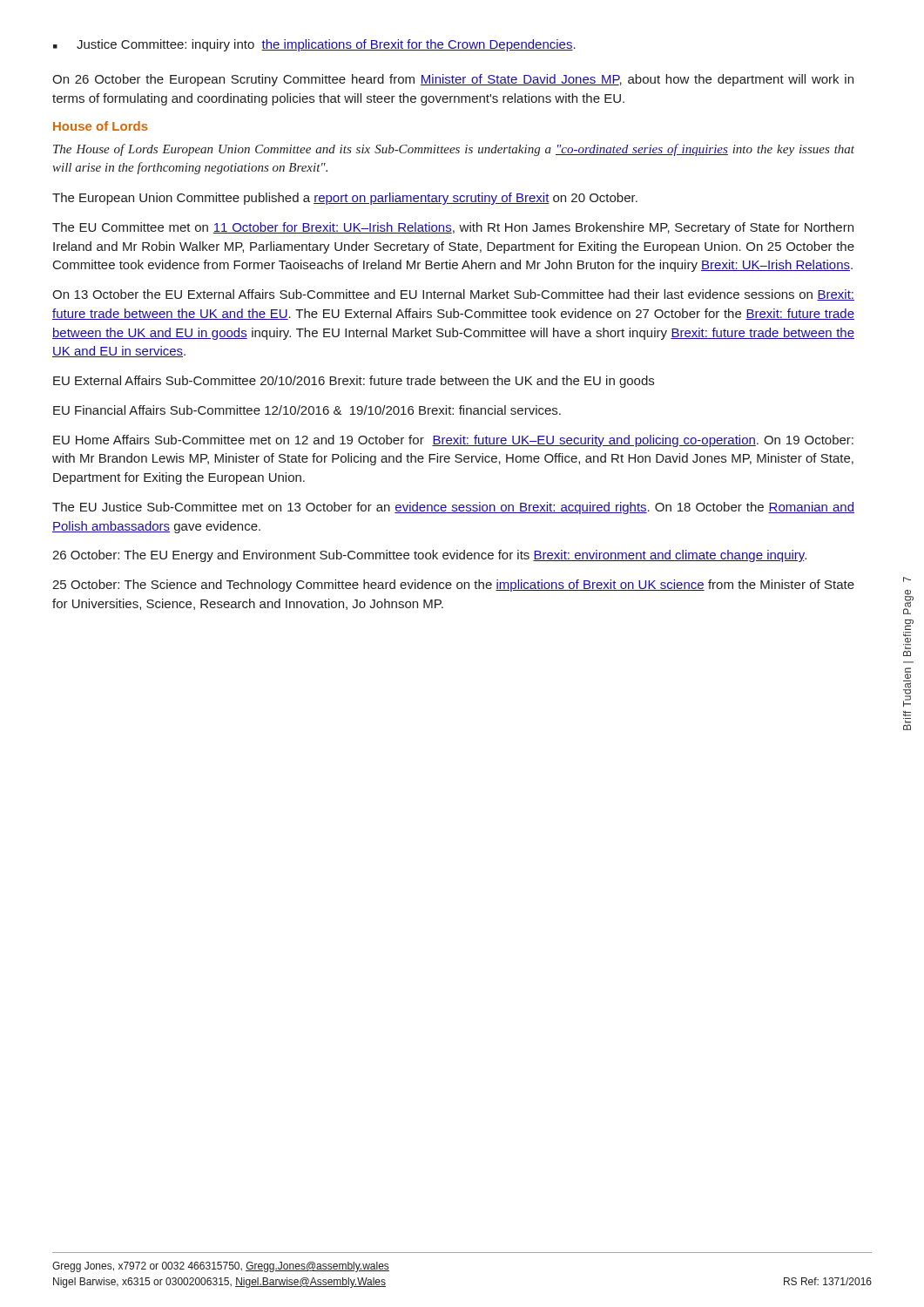Locate the text "House of Lords"
Image resolution: width=924 pixels, height=1307 pixels.
click(100, 126)
